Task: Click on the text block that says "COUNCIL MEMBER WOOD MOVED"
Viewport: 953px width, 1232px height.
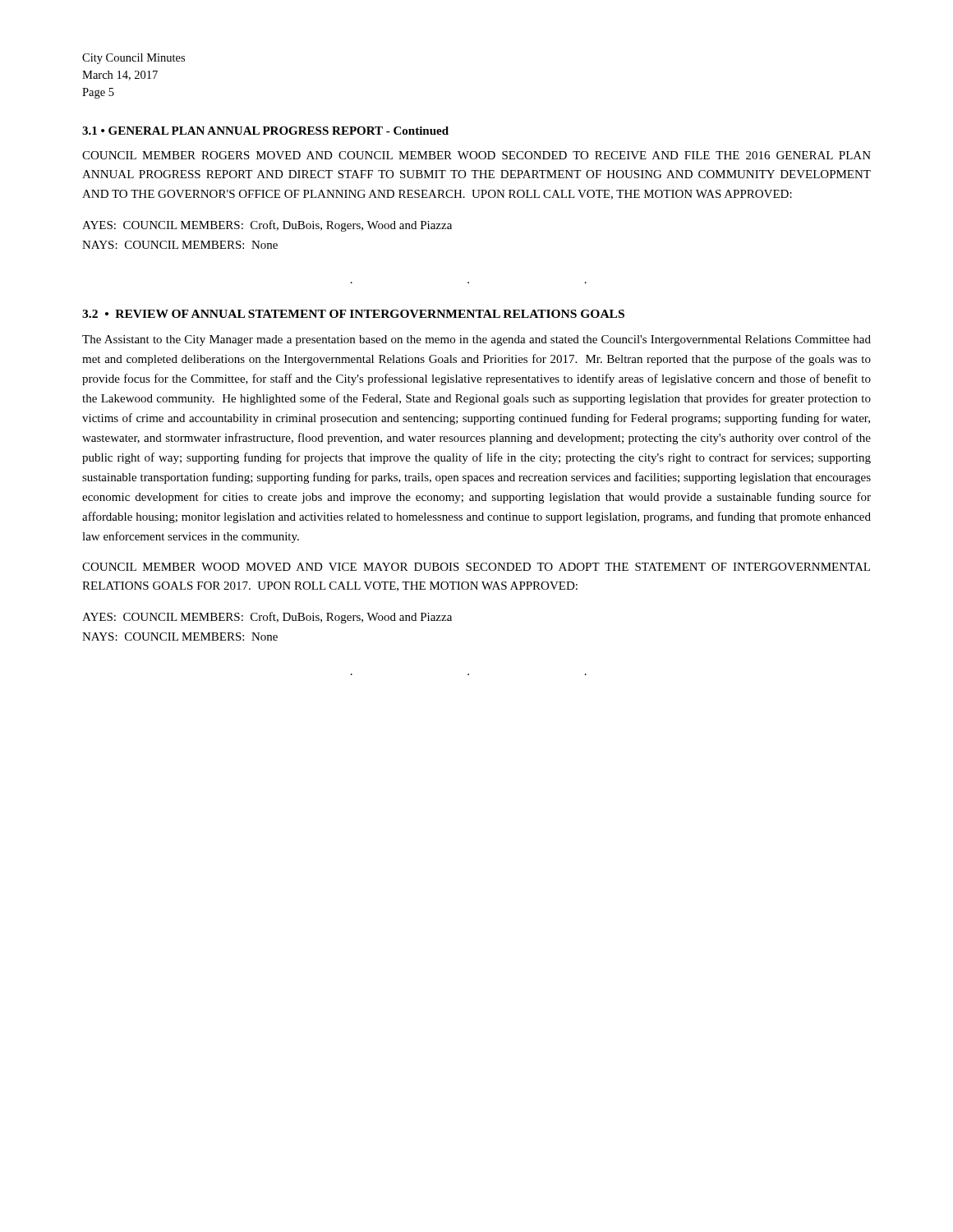Action: (x=476, y=576)
